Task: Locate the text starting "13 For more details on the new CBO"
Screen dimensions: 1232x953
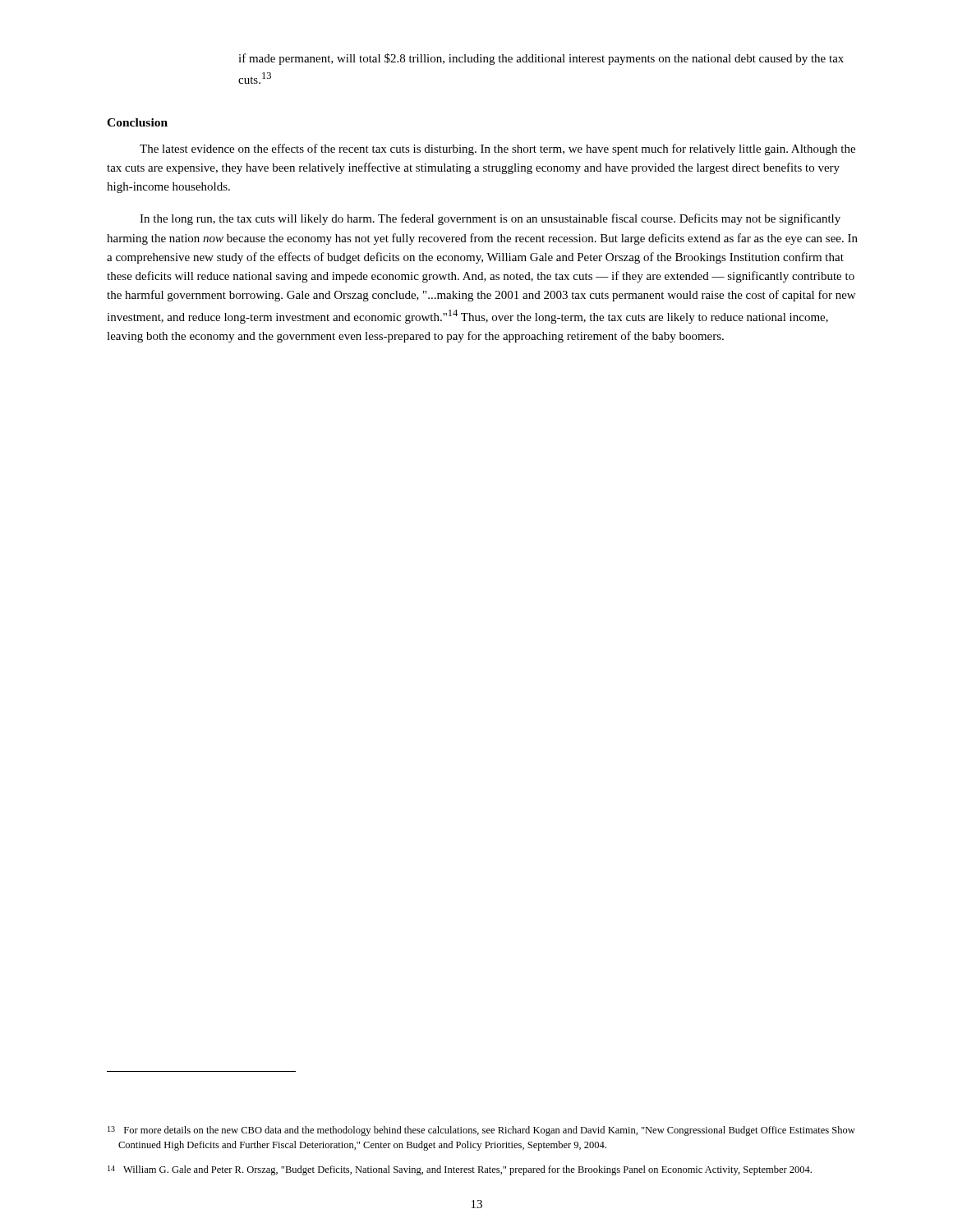Action: click(x=485, y=1137)
